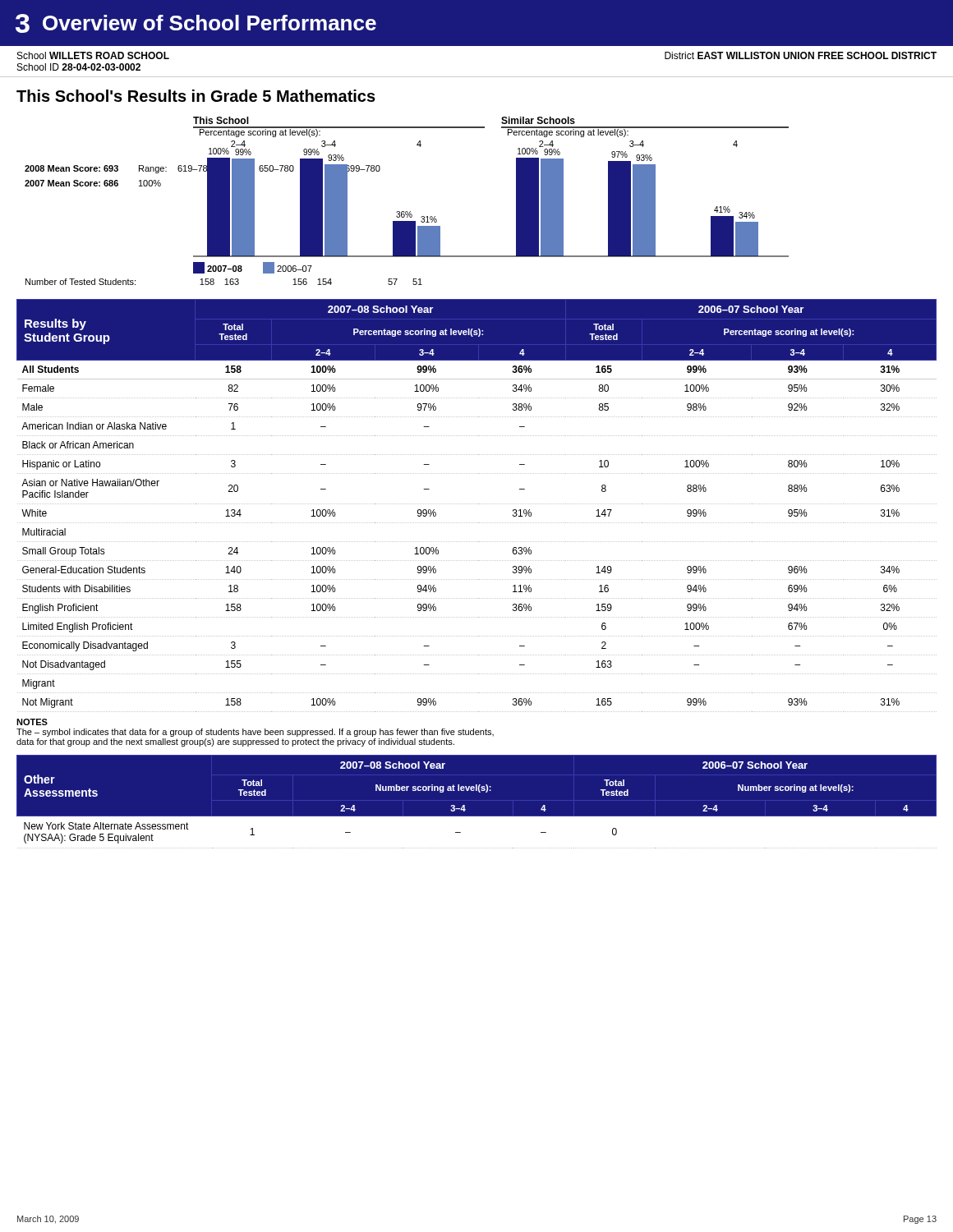The width and height of the screenshot is (953, 1232).
Task: Locate the table with the text "Students with Disabilities"
Action: click(x=476, y=506)
